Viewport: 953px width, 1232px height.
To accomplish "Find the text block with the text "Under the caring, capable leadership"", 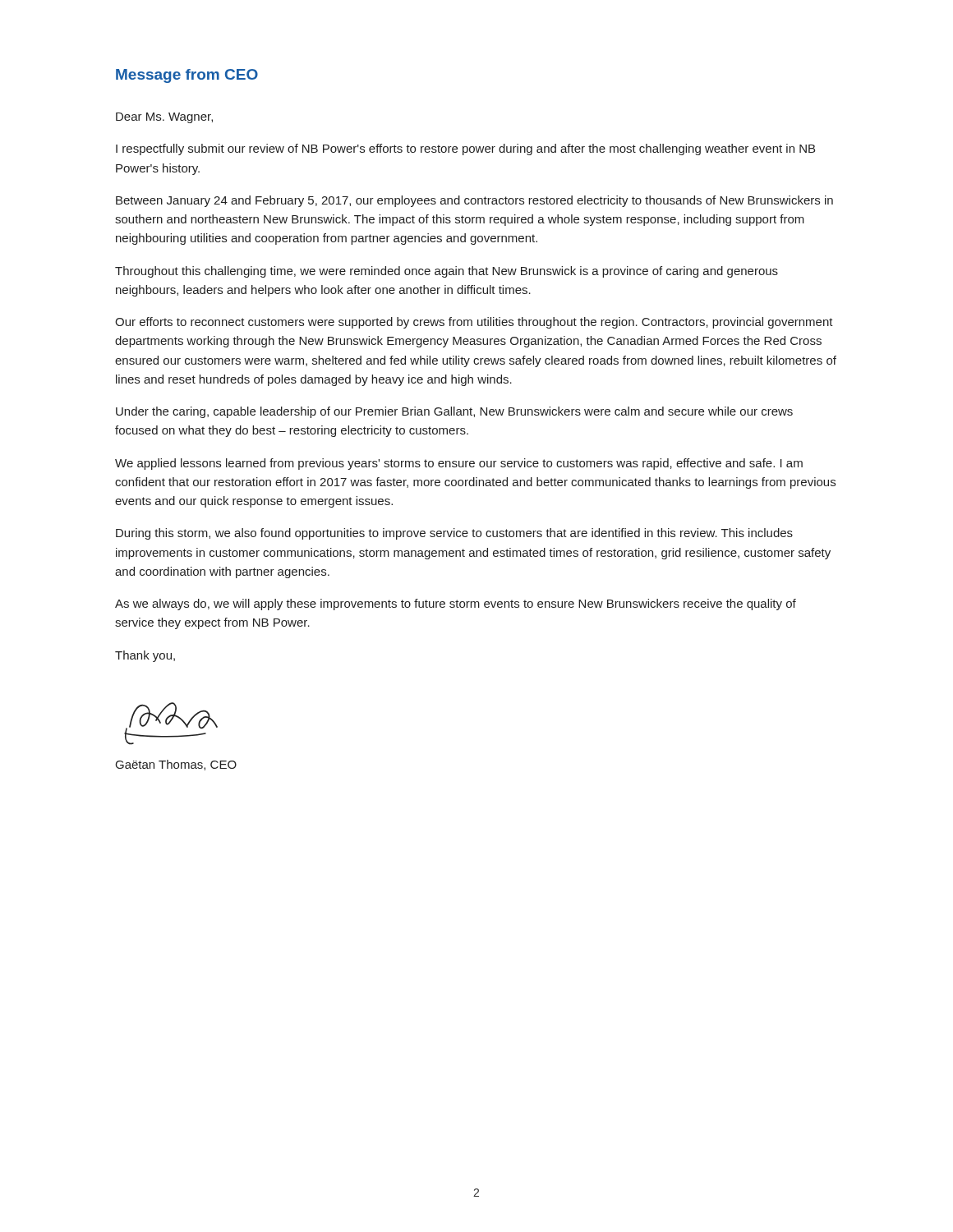I will point(454,421).
